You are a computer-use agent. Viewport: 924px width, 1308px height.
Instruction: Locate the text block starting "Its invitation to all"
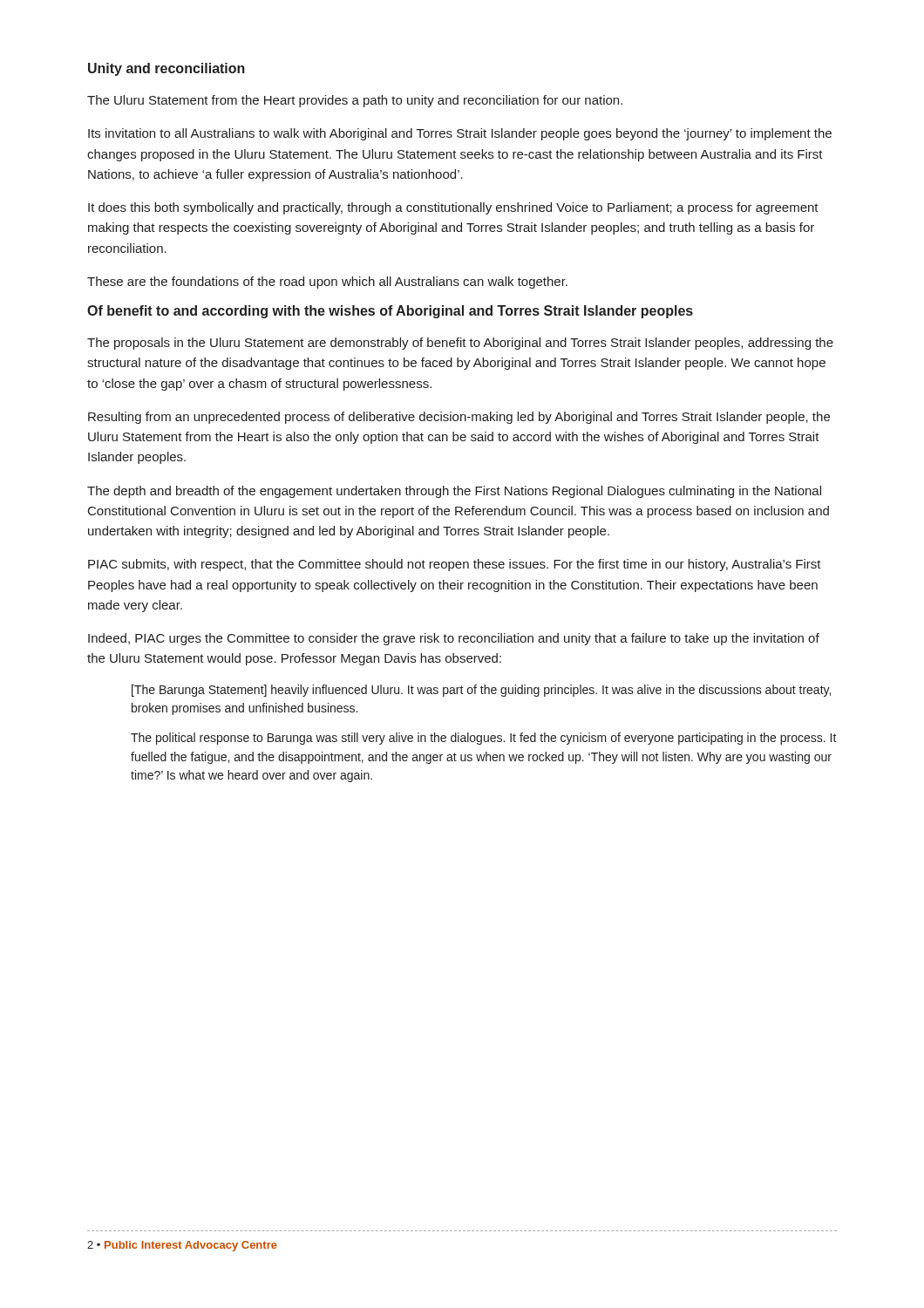[x=462, y=154]
